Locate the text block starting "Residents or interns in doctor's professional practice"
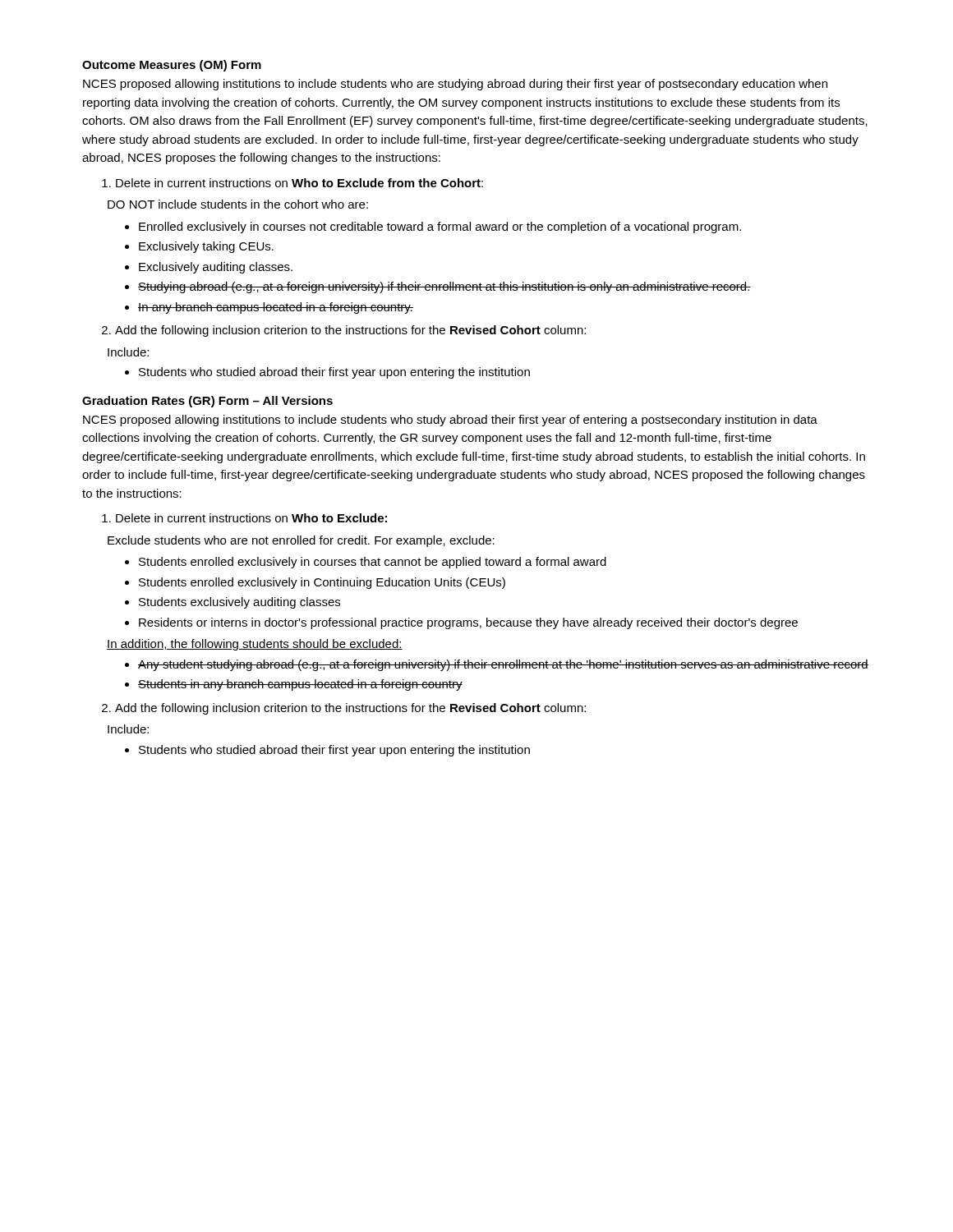 (468, 622)
